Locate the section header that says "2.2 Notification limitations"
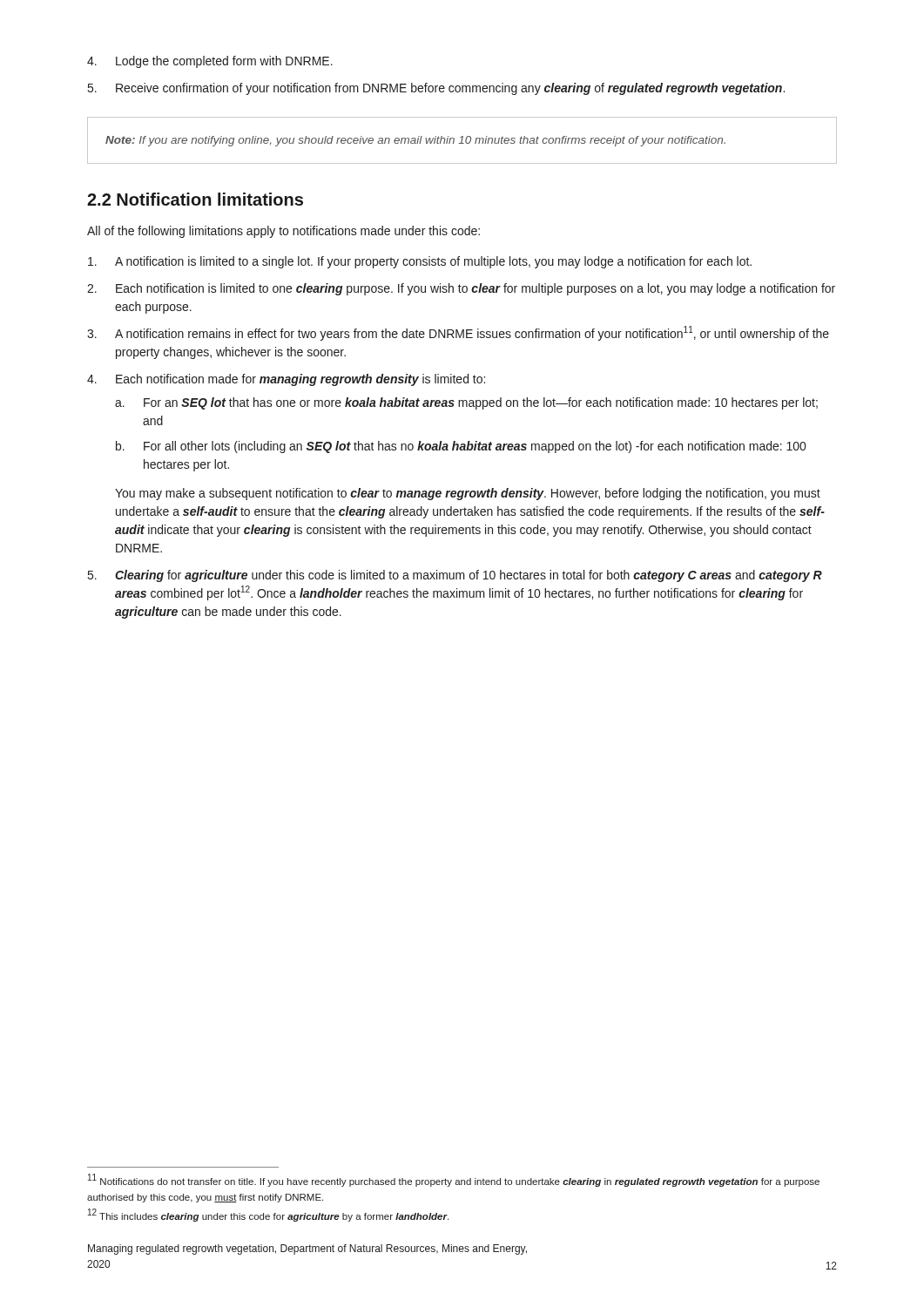The image size is (924, 1307). point(196,200)
